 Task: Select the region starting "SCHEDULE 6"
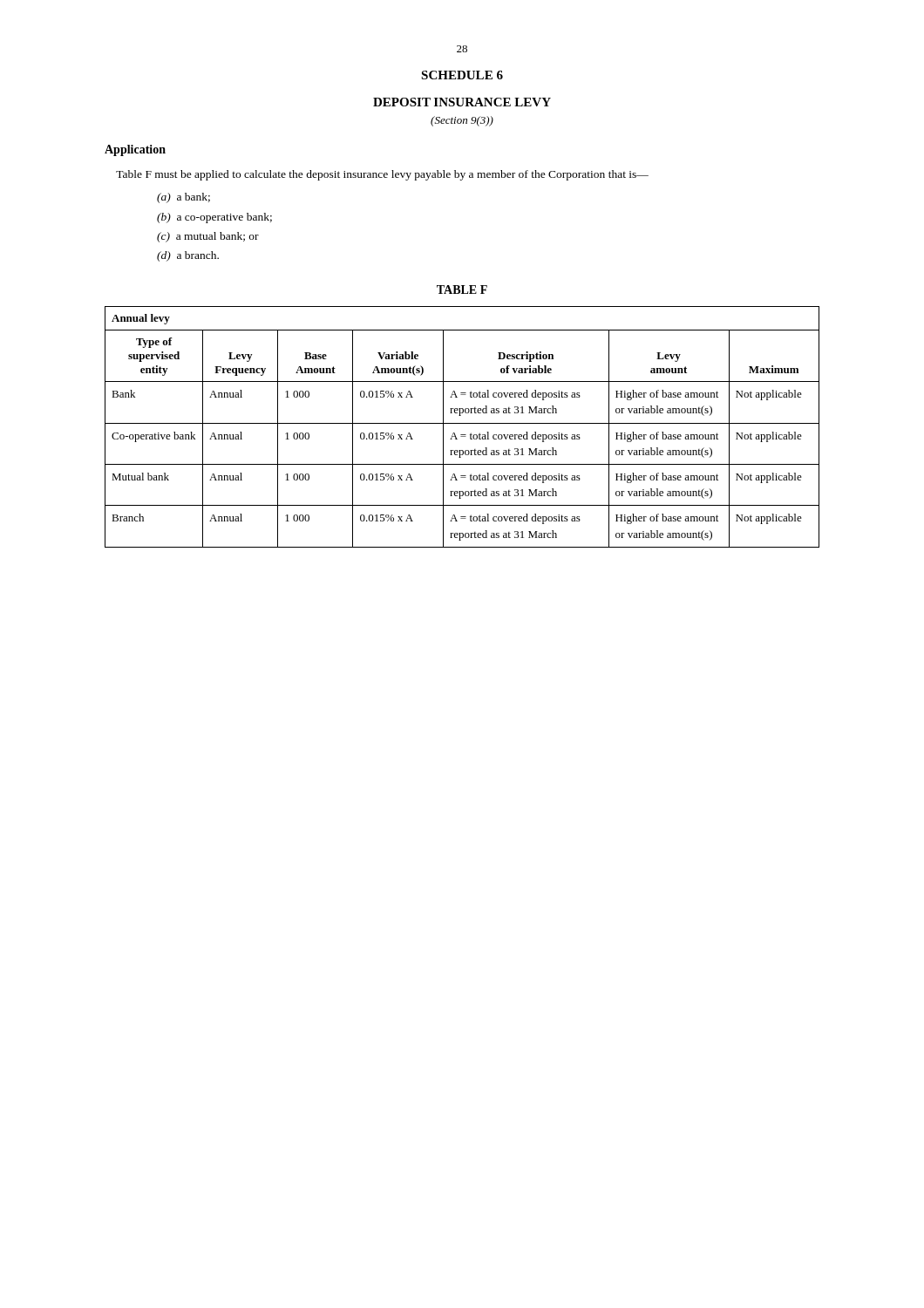pos(462,75)
